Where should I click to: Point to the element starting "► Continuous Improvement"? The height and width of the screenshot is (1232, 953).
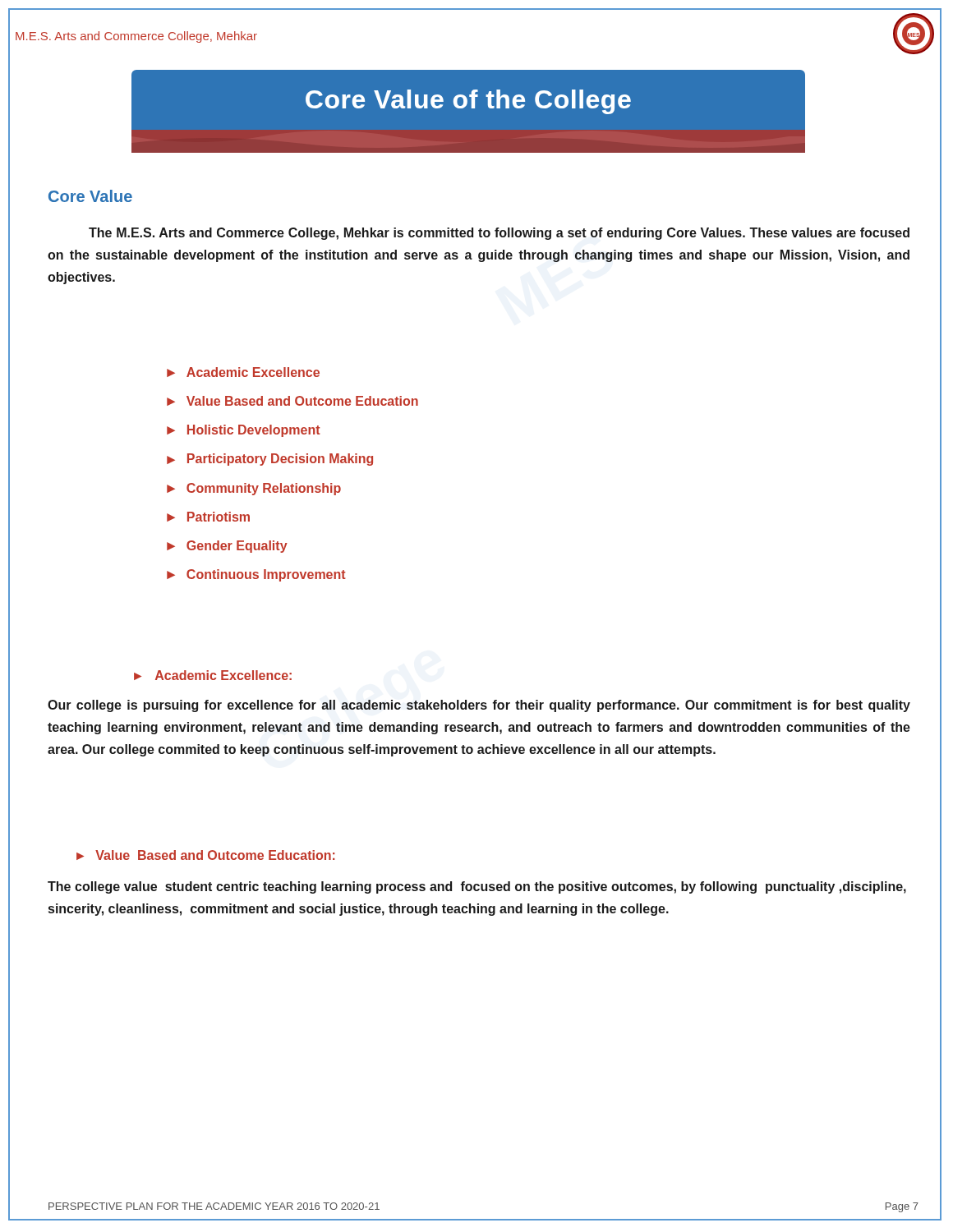click(x=255, y=575)
